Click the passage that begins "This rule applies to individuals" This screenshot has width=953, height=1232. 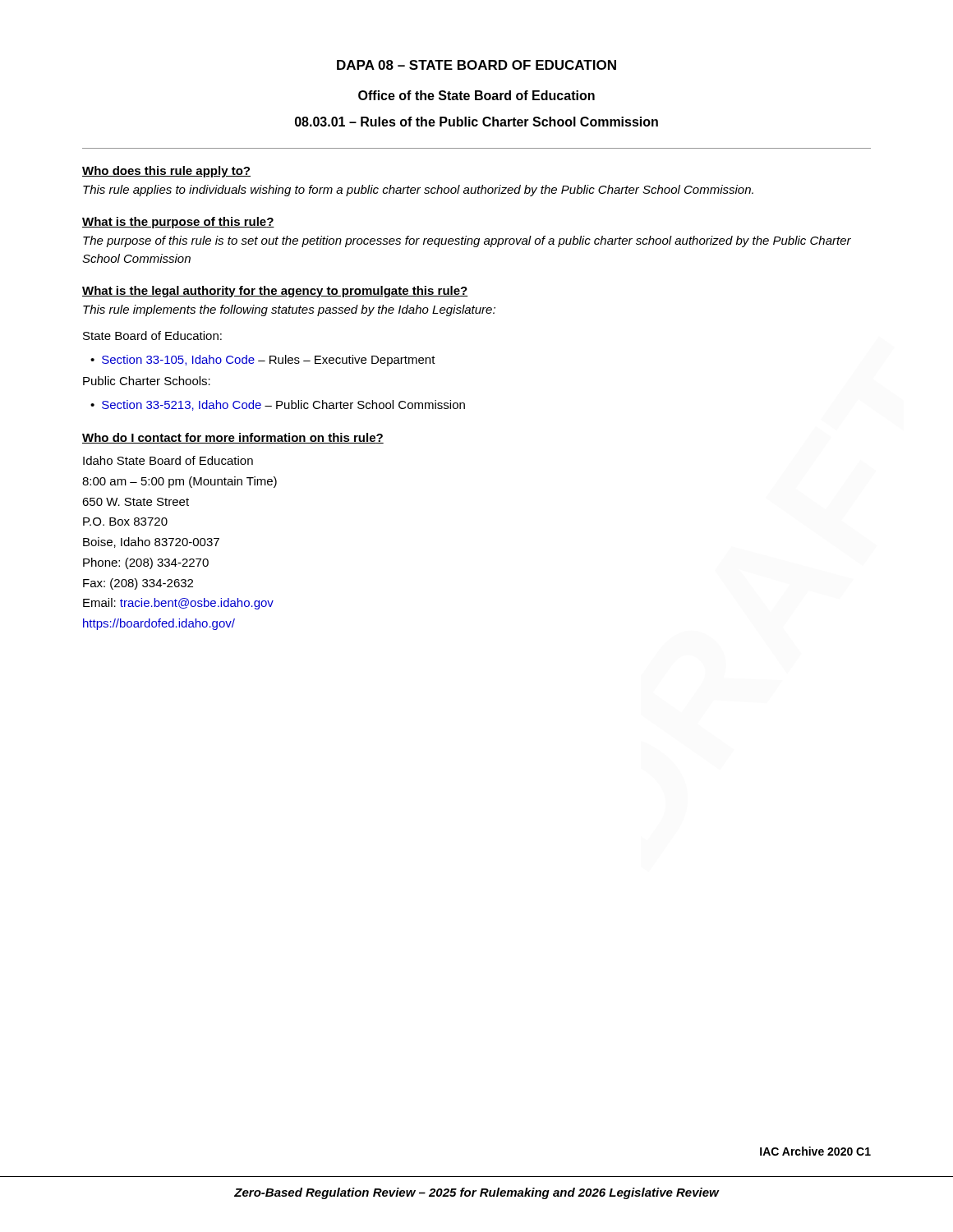coord(418,189)
